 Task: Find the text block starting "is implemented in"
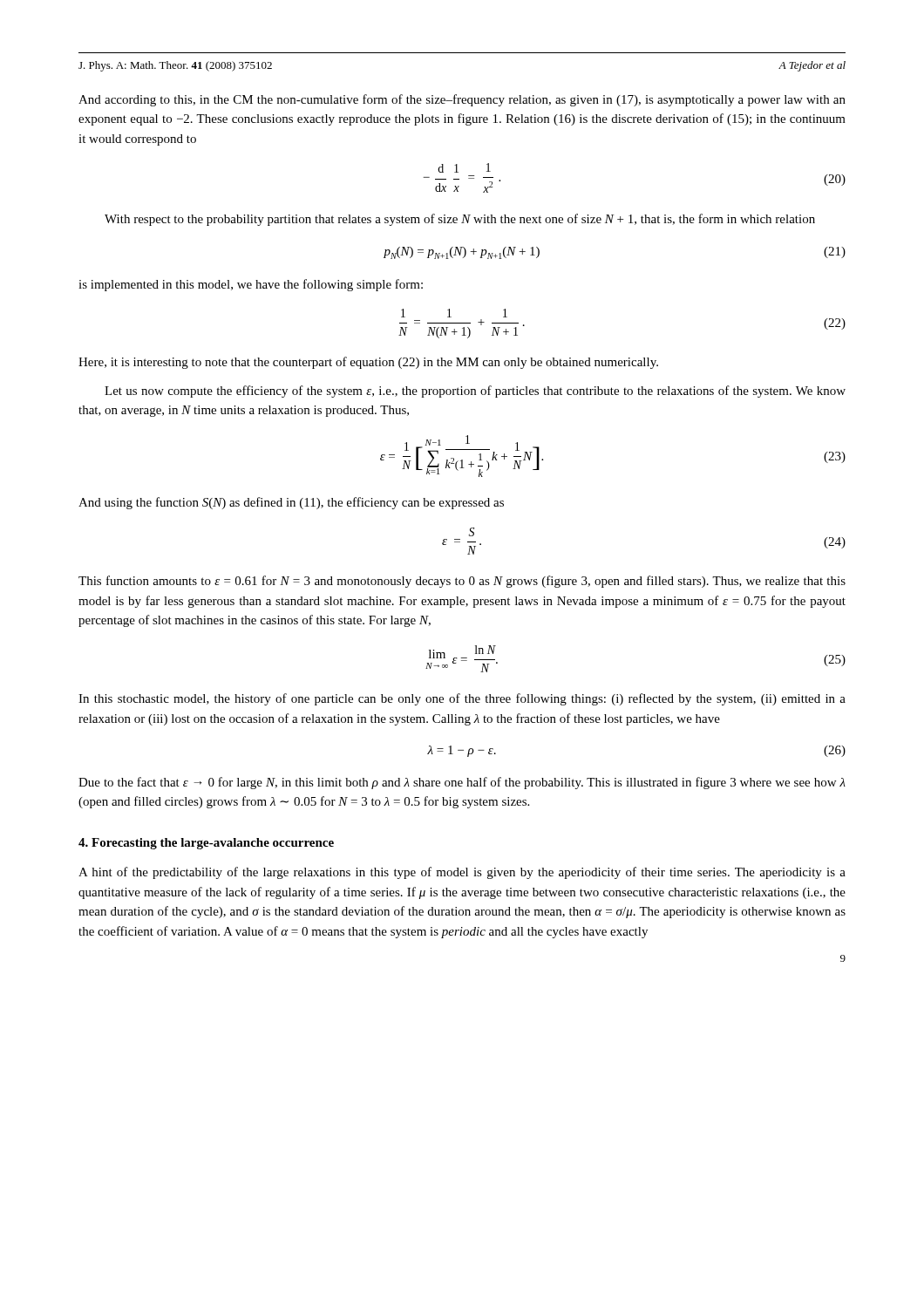[251, 285]
